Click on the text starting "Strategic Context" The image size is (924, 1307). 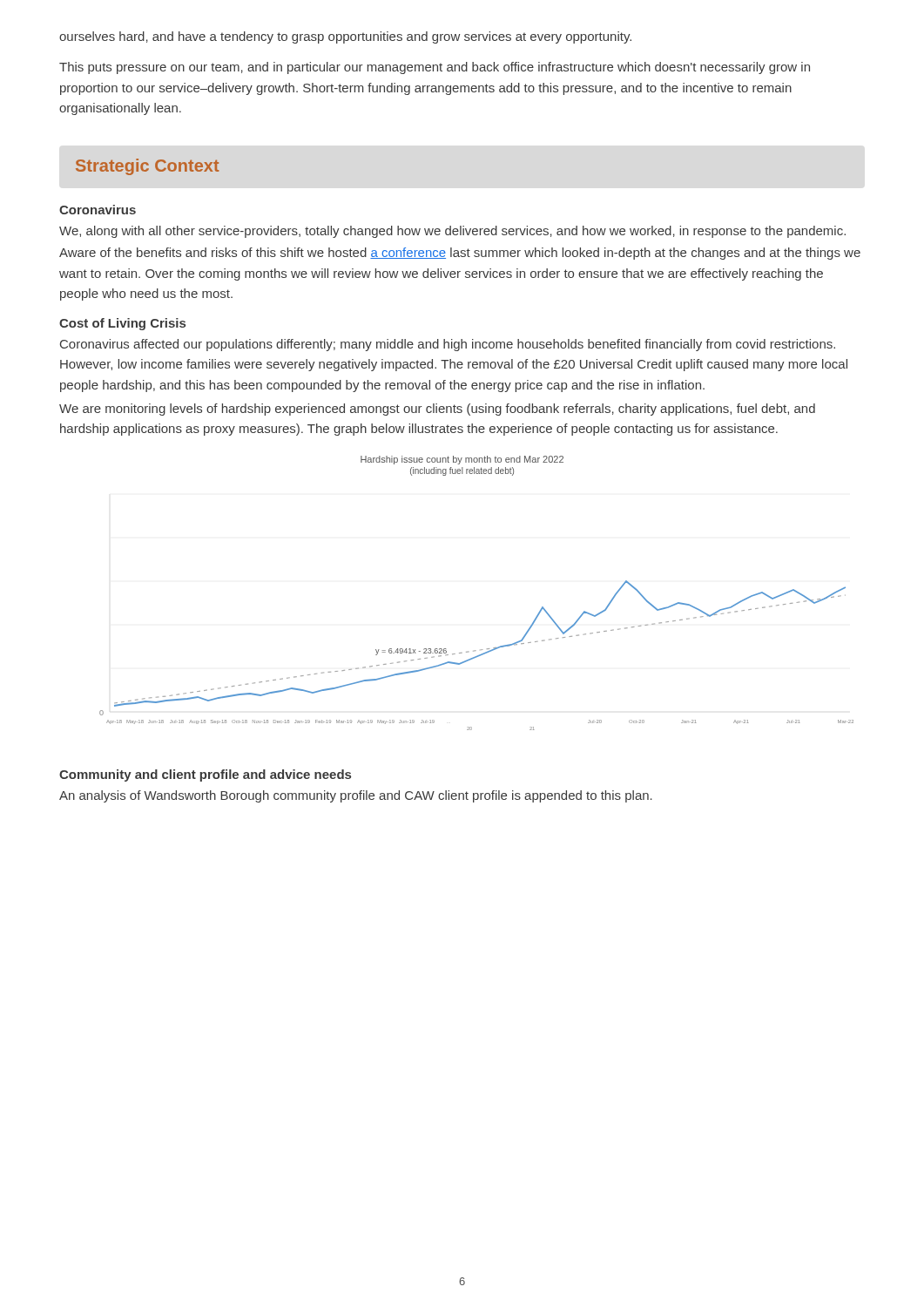[147, 166]
